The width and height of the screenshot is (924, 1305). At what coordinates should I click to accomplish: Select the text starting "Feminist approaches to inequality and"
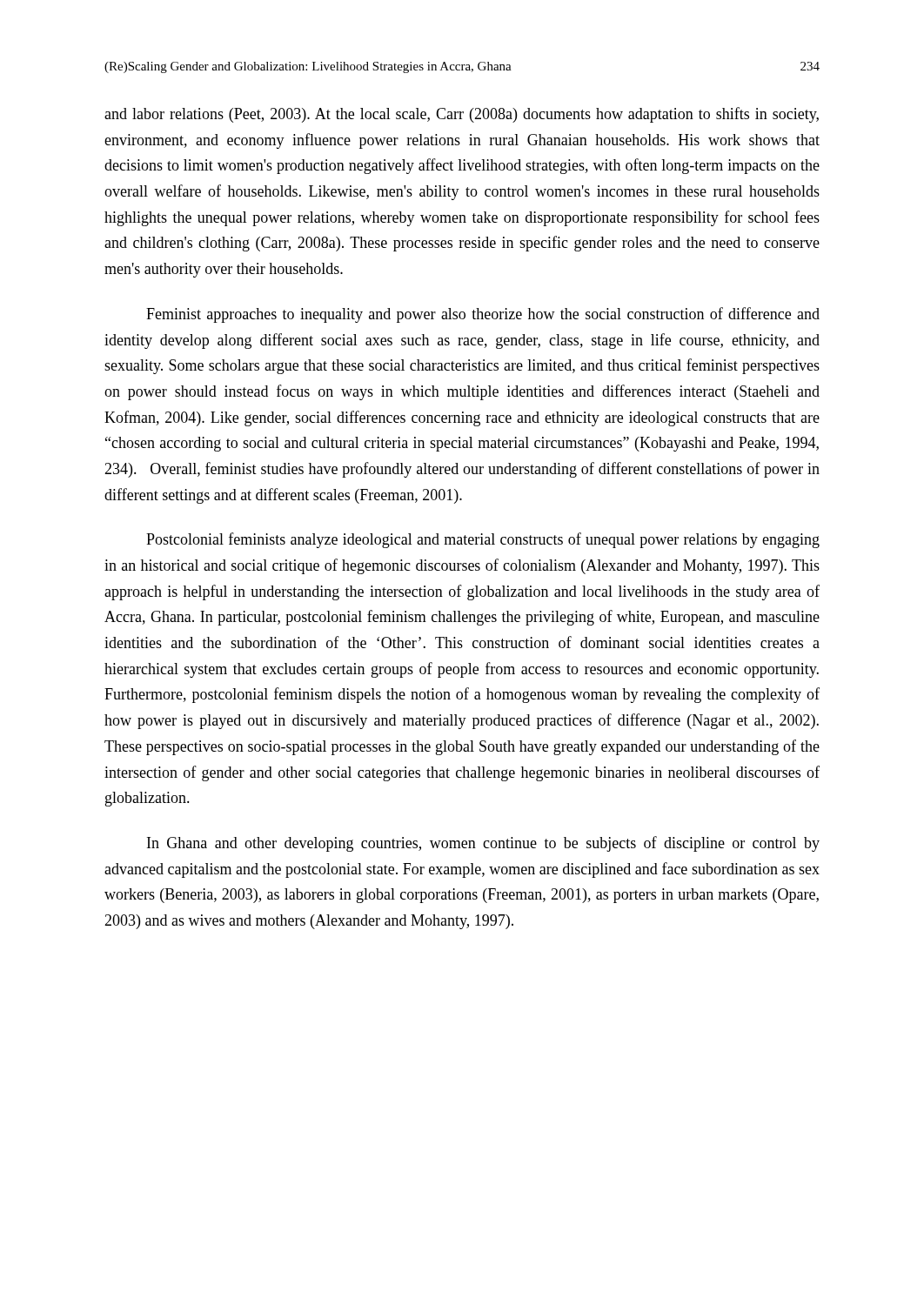462,404
